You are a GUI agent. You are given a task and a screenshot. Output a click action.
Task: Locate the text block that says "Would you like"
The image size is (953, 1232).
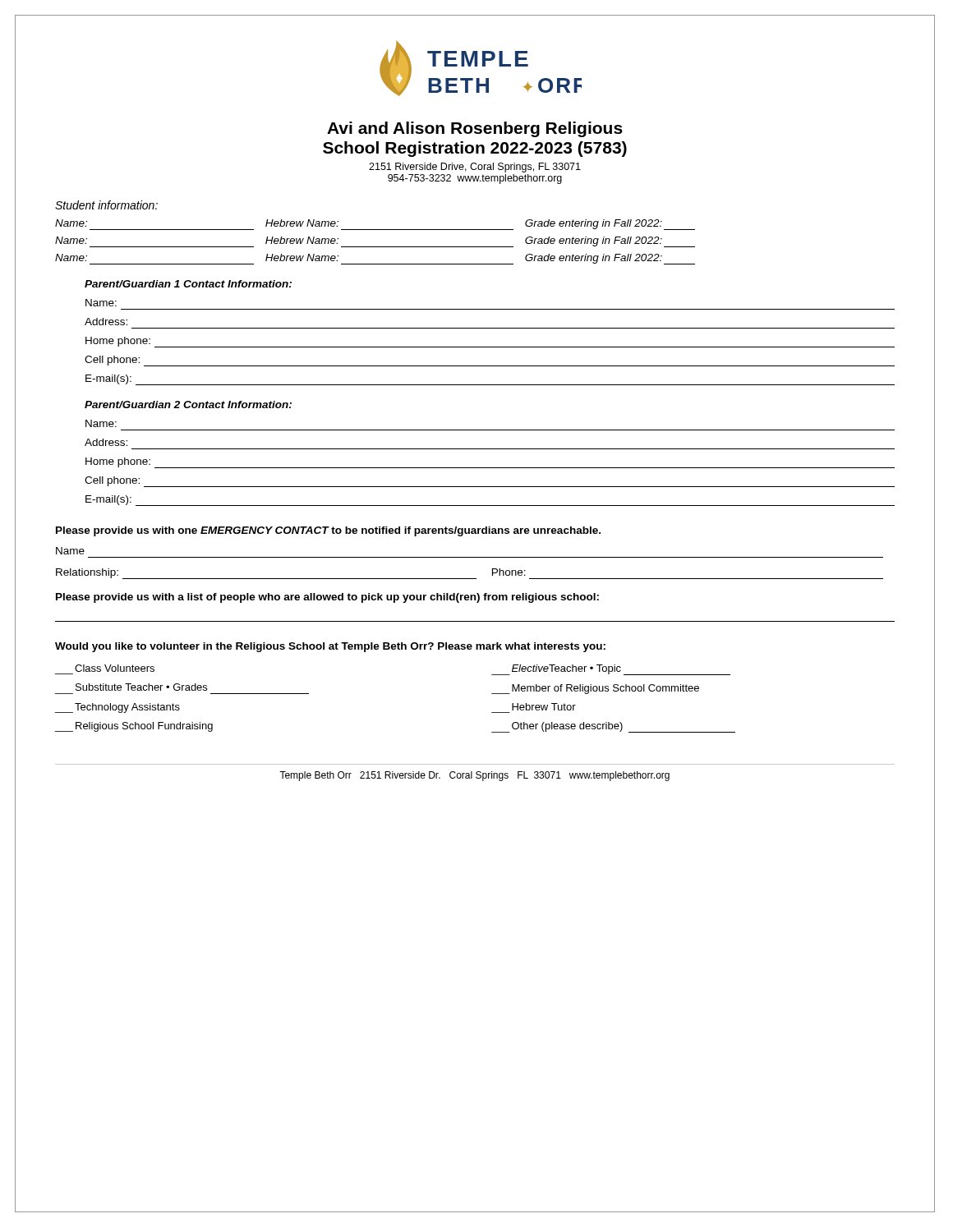(331, 646)
